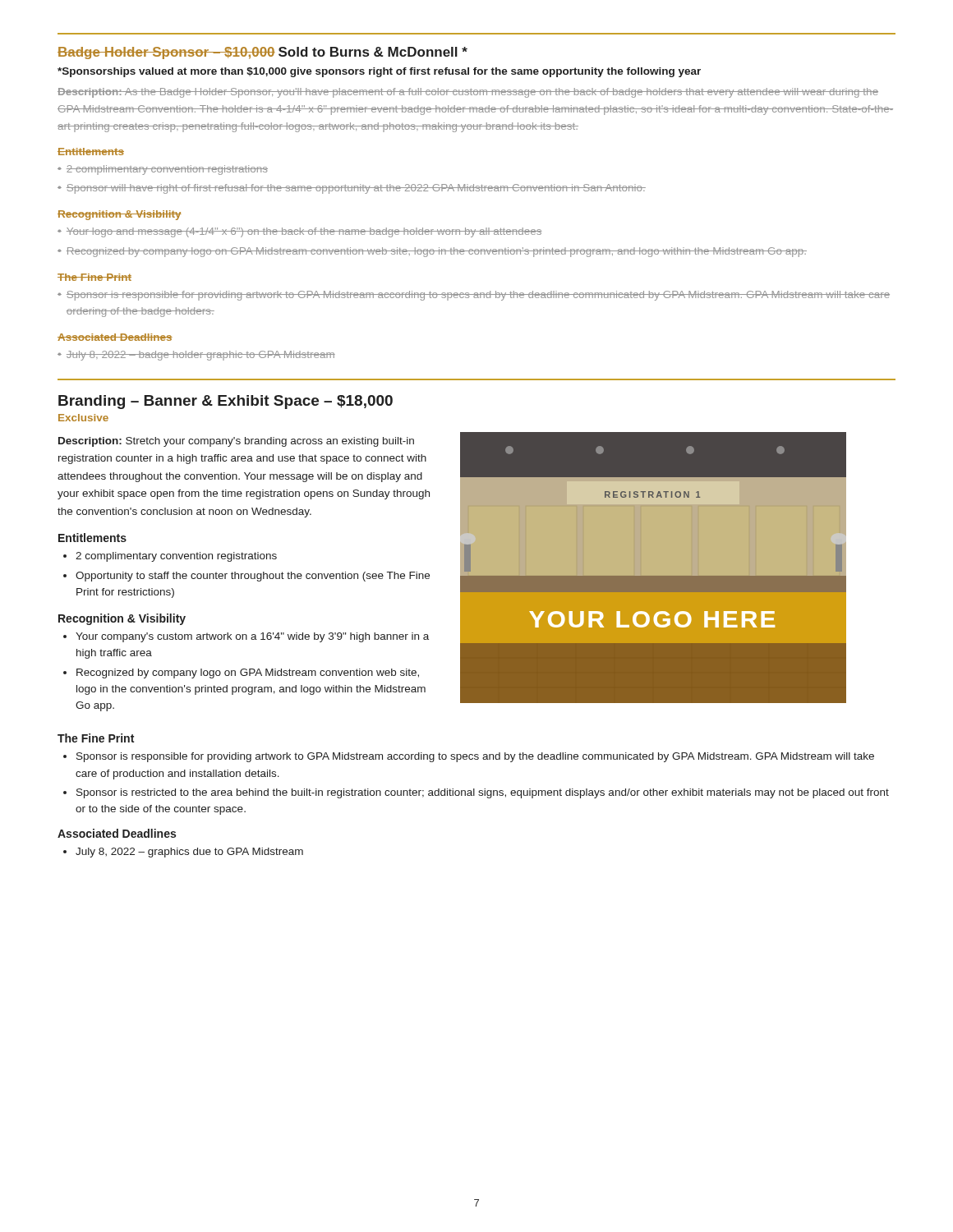Select the block starting "July 8, 2022 – graphics due to GPA"
Screen dimensions: 1232x953
coord(190,852)
